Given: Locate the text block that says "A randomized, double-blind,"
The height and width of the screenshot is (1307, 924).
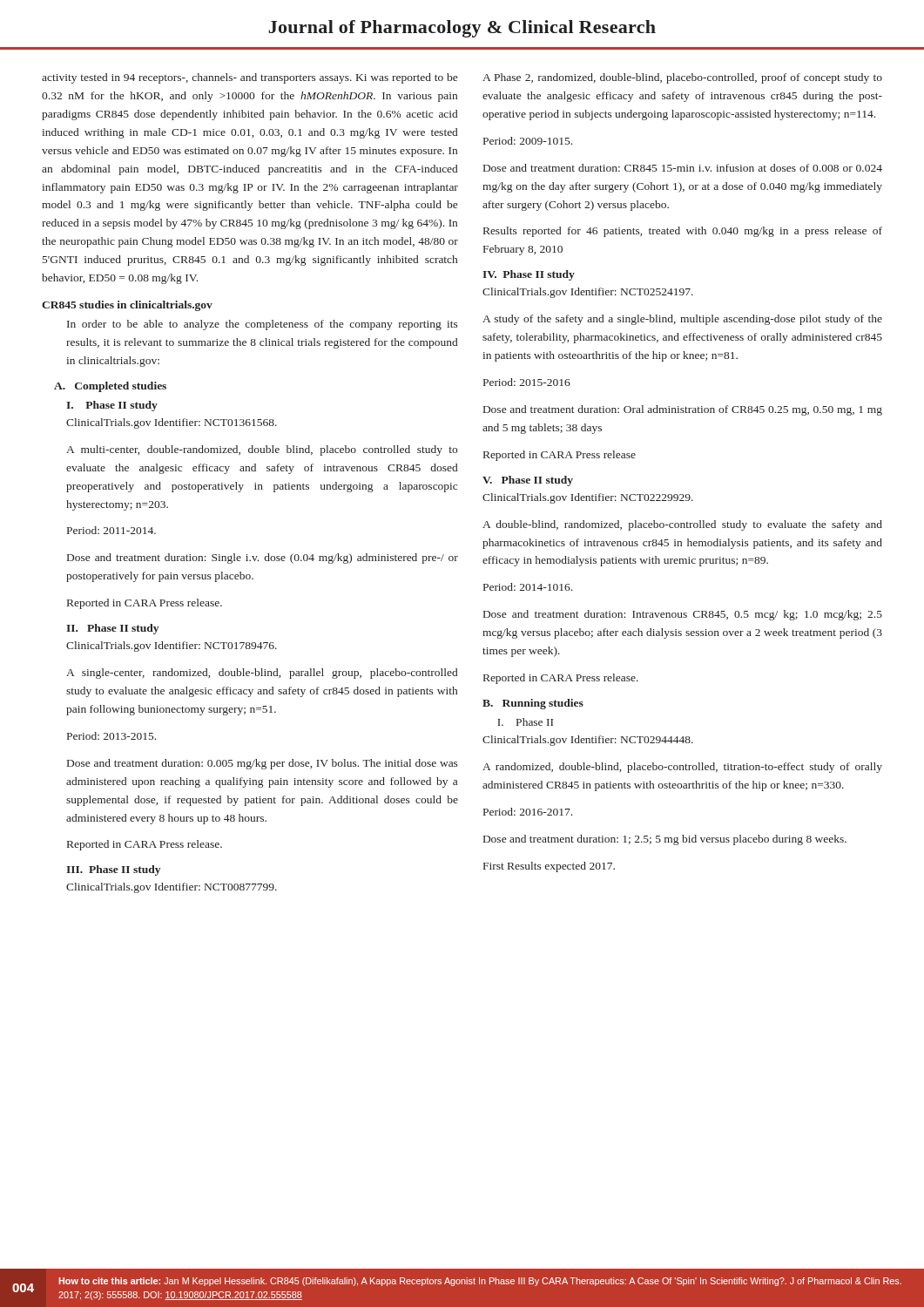Looking at the screenshot, I should click(682, 776).
